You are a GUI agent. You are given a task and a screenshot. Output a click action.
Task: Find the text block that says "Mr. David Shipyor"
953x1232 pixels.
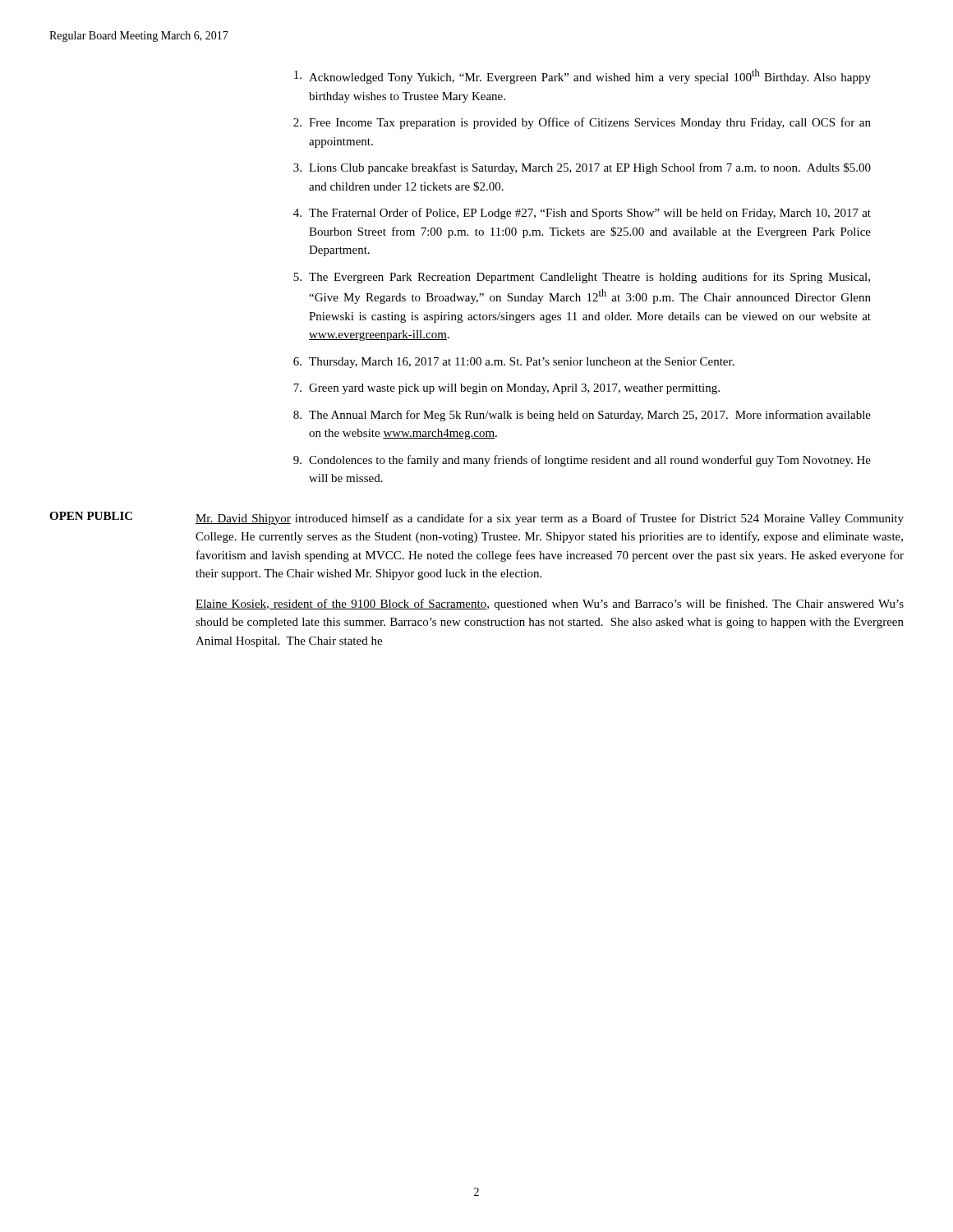point(550,546)
